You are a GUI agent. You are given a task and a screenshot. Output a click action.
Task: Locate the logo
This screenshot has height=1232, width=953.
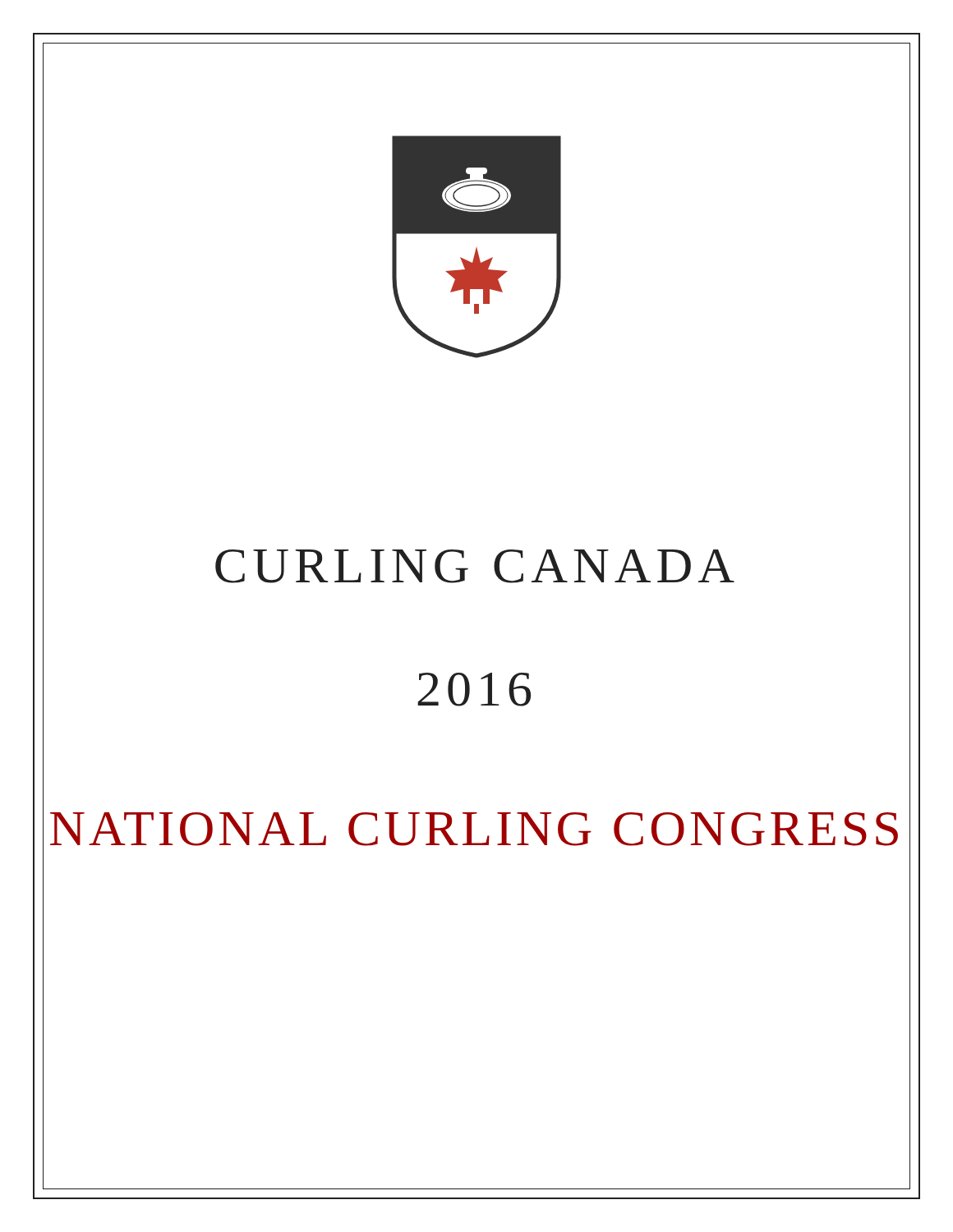(x=476, y=245)
